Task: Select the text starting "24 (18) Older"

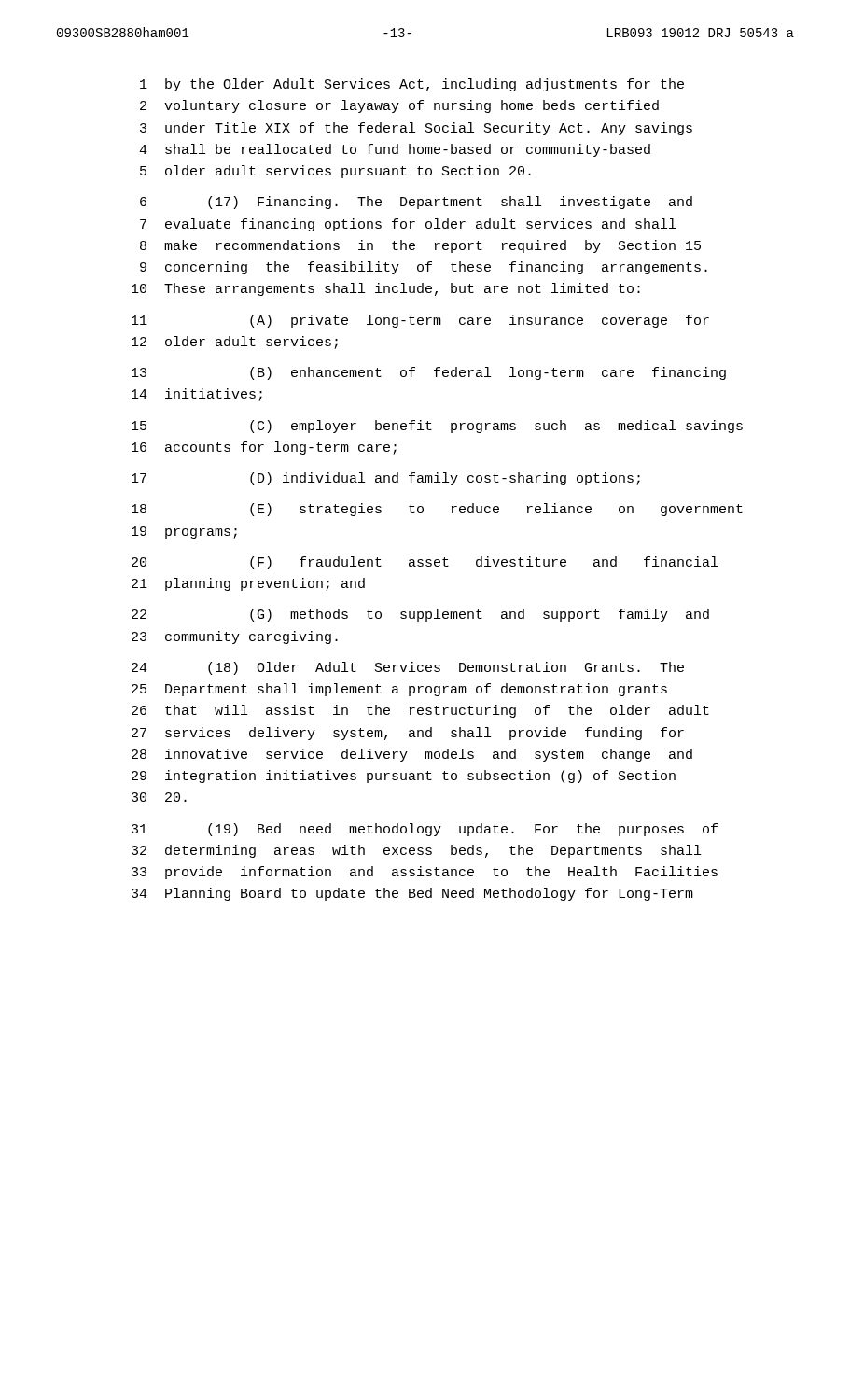Action: coord(444,734)
